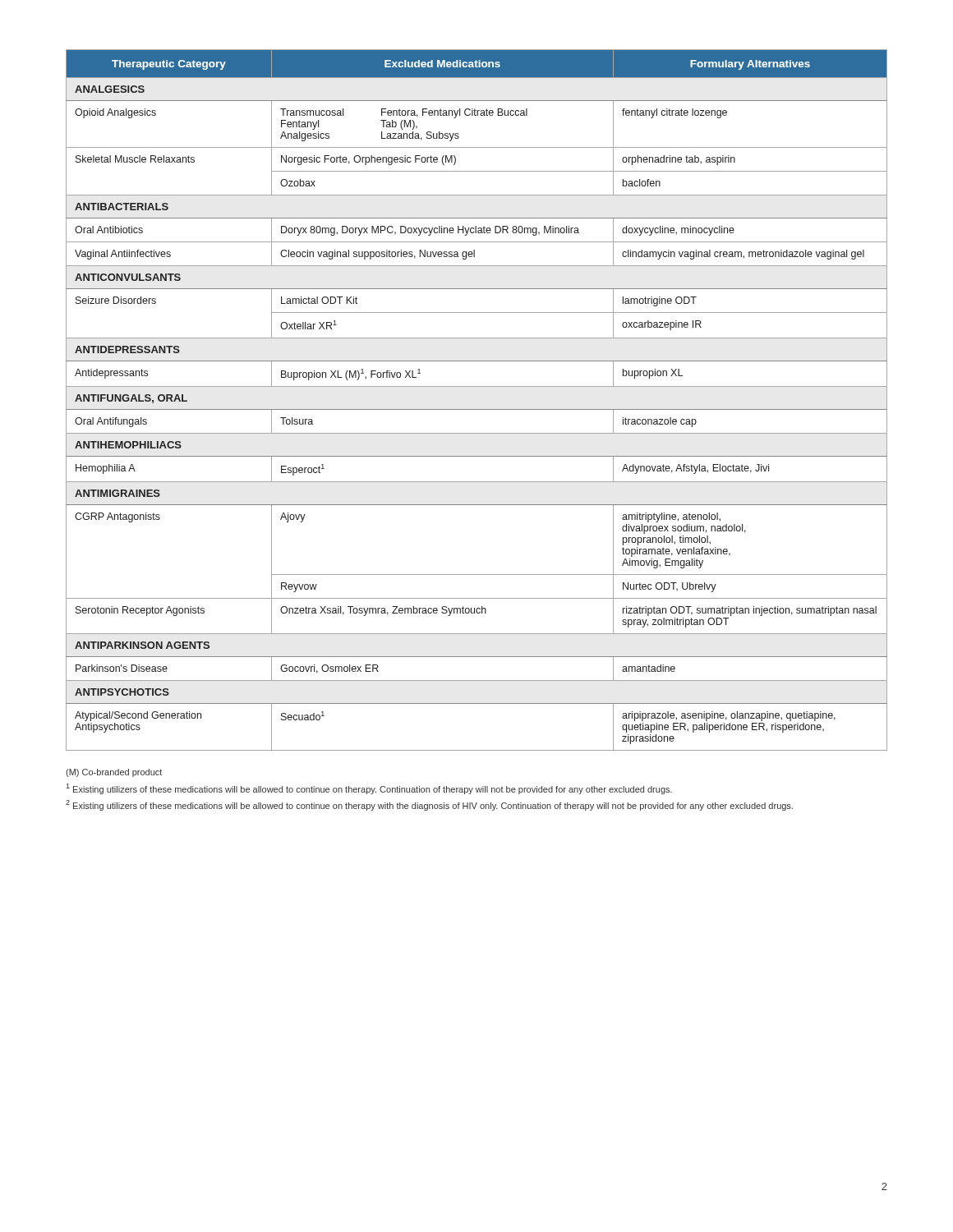
Task: Locate the table
Action: click(x=476, y=400)
